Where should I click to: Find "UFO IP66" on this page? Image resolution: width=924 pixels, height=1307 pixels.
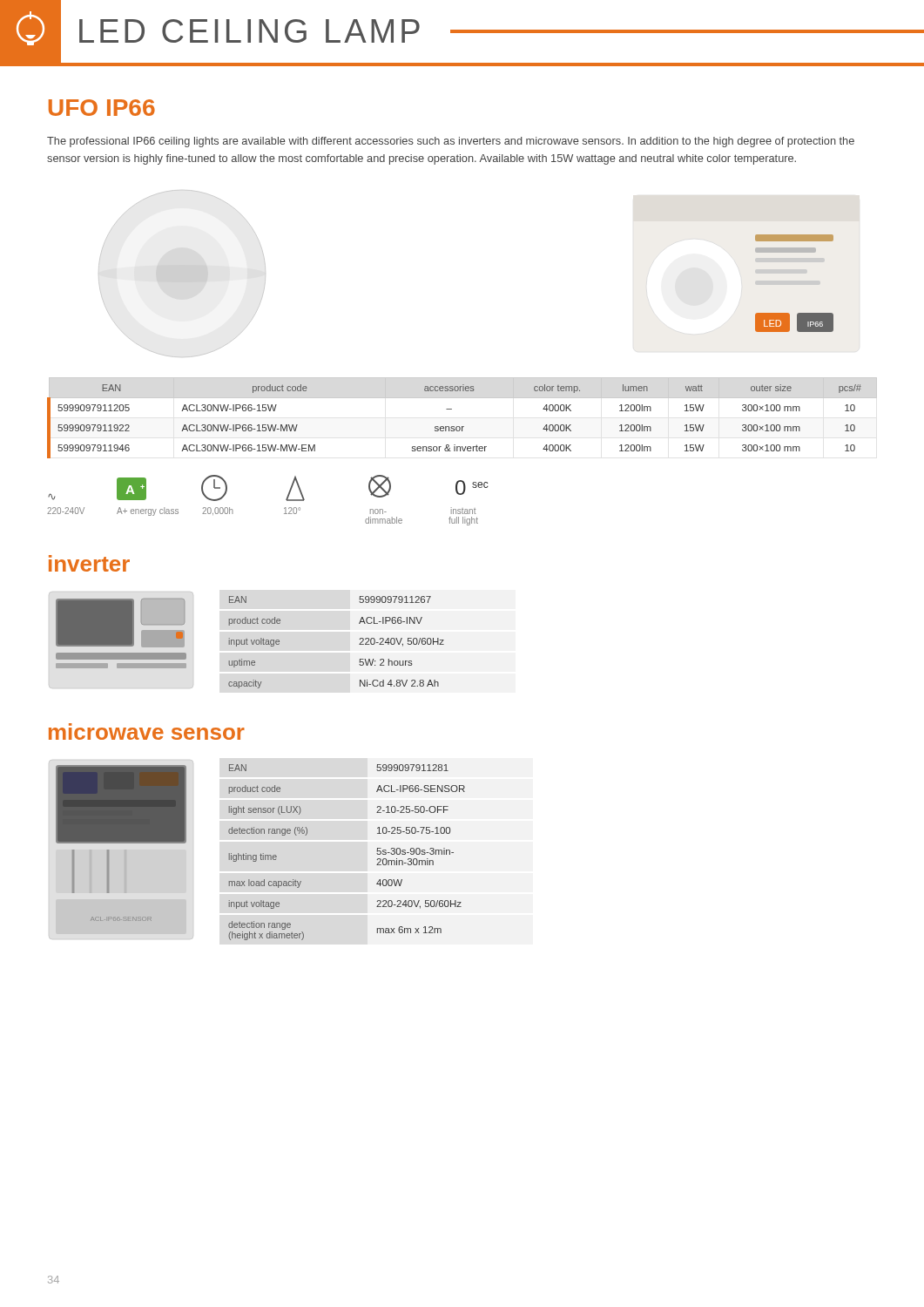(x=101, y=108)
